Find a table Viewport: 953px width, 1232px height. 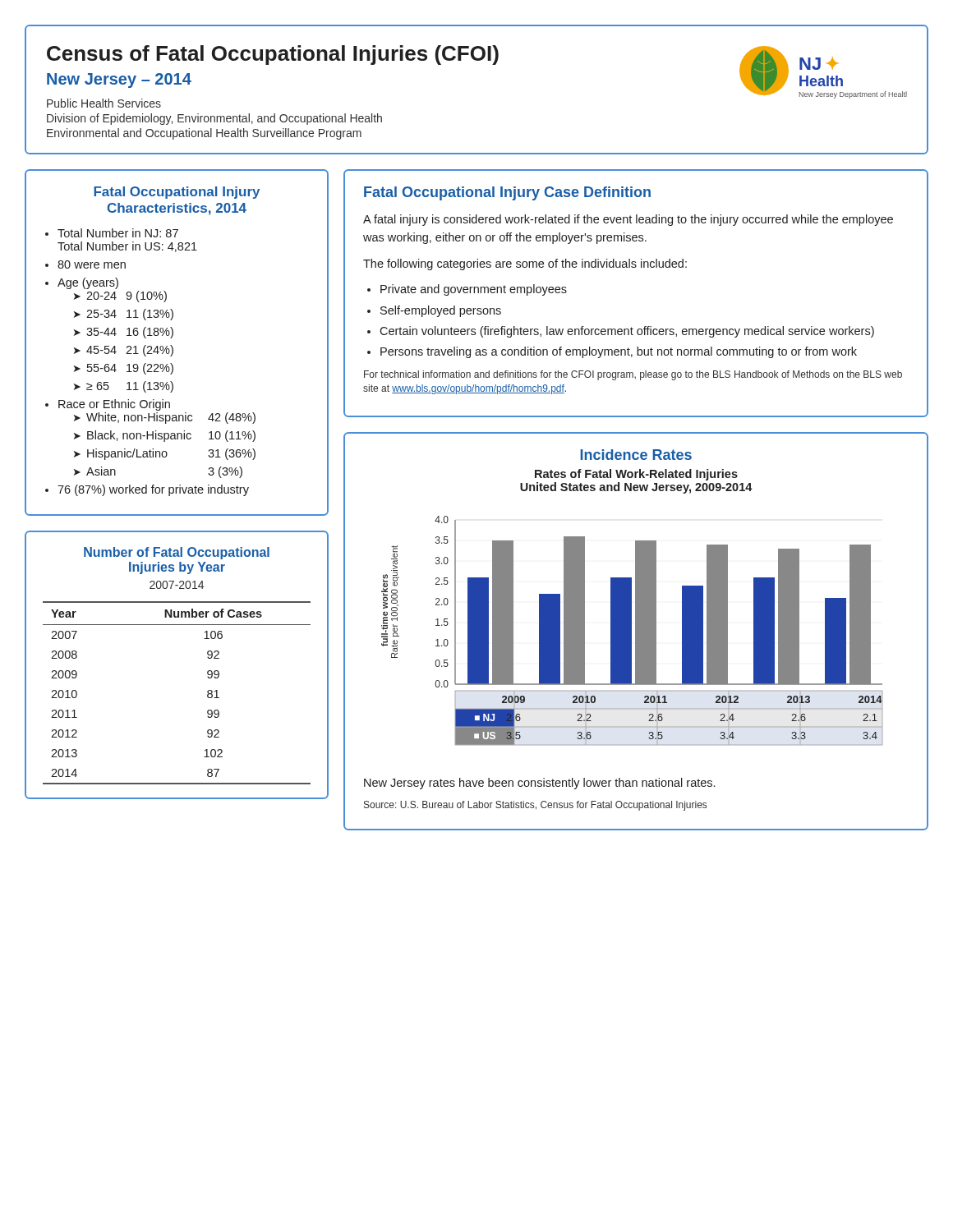click(177, 693)
